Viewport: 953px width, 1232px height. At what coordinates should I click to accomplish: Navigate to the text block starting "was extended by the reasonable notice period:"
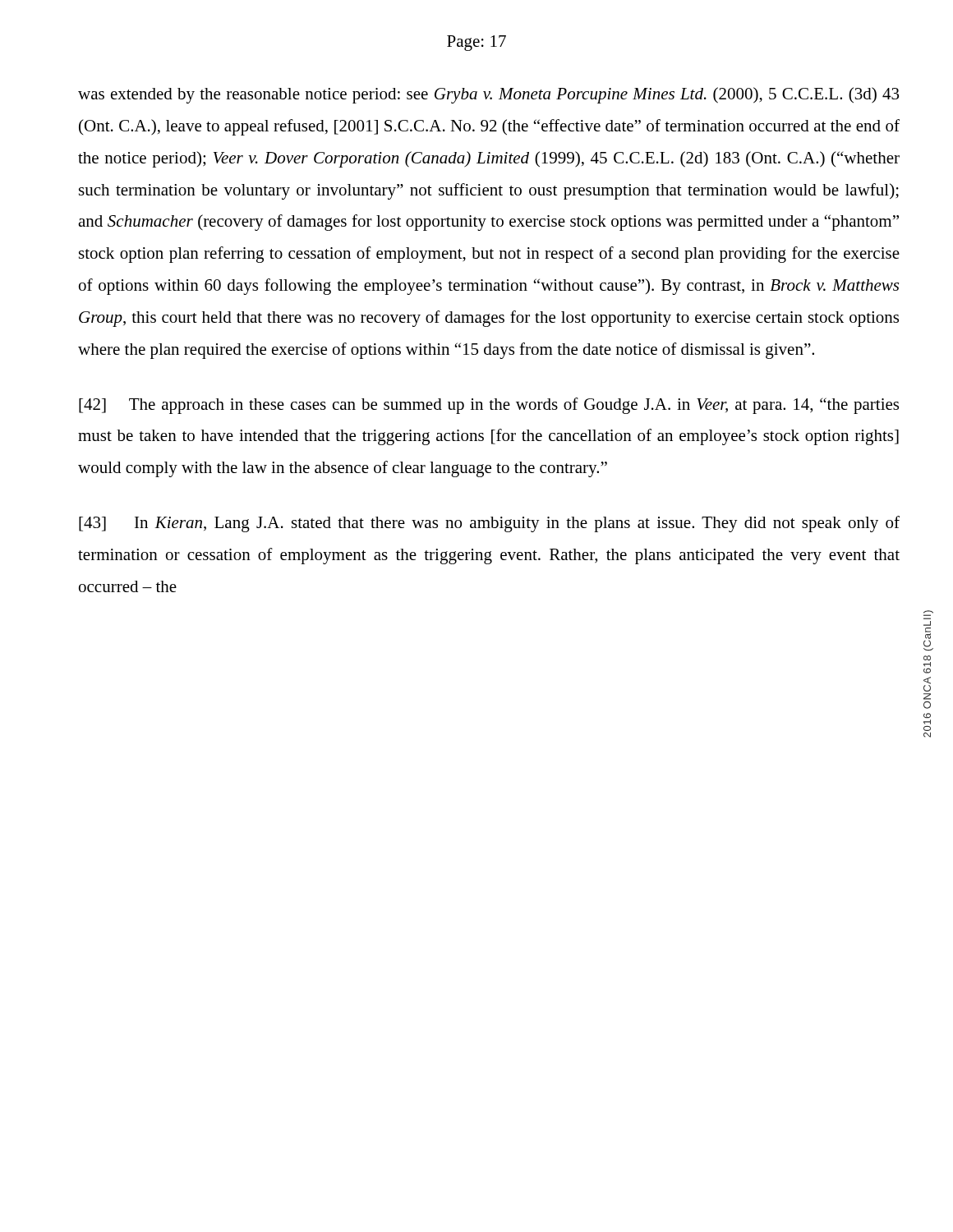pos(489,221)
